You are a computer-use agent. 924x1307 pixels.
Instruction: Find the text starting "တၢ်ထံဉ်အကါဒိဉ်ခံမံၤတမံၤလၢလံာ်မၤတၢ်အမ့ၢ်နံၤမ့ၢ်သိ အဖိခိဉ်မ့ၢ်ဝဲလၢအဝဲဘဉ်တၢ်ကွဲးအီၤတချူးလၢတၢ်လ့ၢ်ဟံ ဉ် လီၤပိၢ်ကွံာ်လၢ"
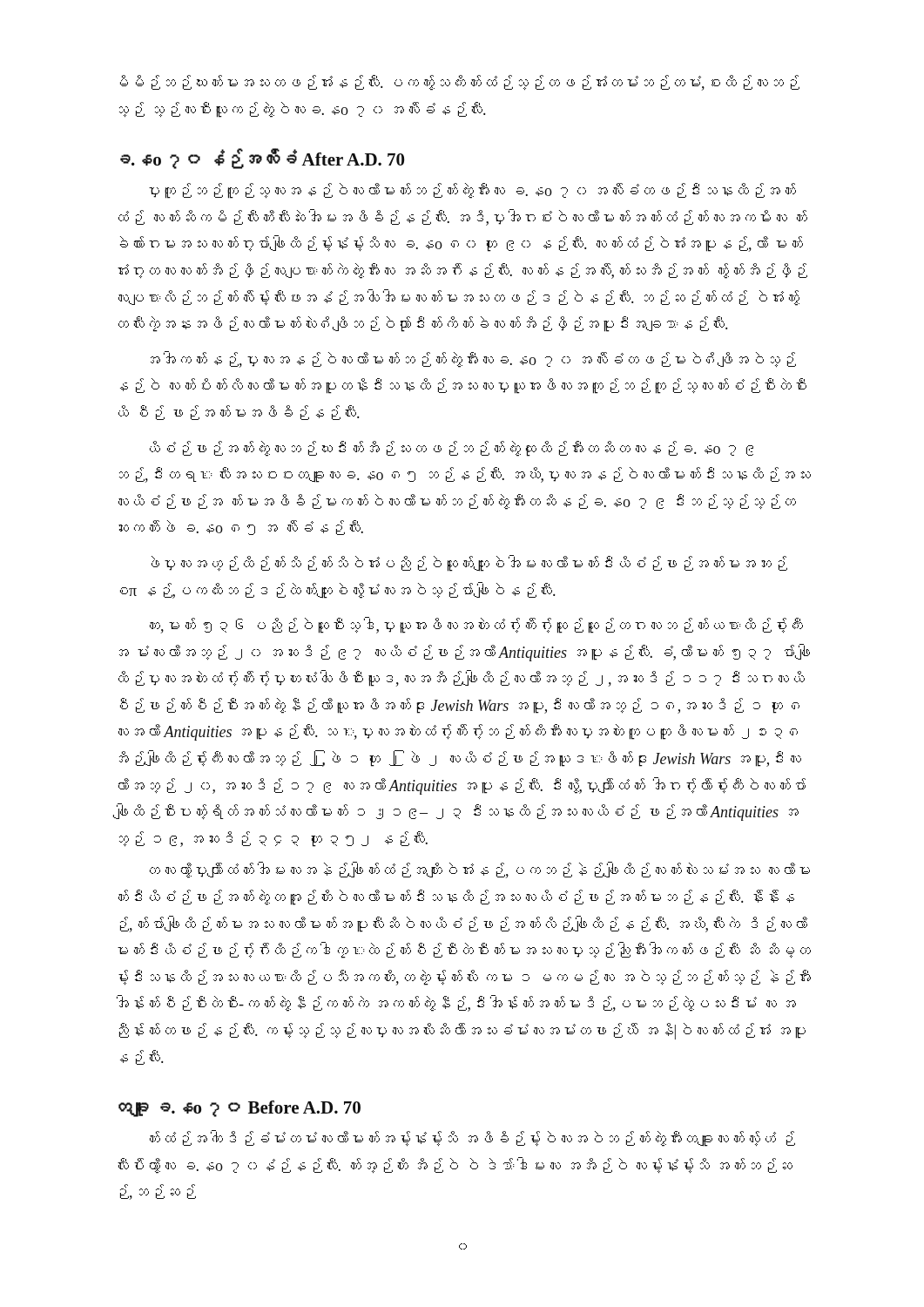click(x=454, y=1166)
